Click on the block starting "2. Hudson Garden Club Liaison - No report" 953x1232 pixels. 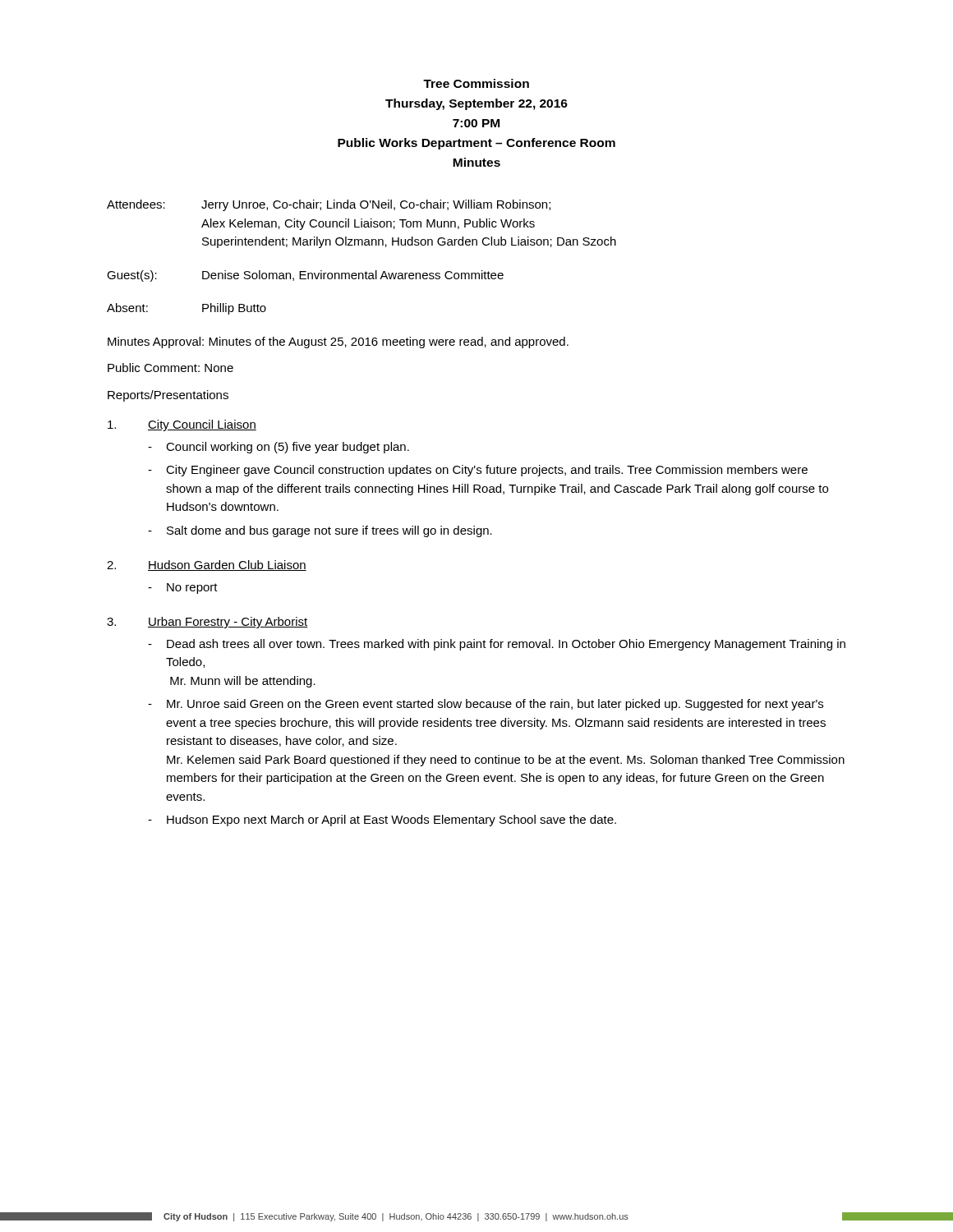point(207,565)
